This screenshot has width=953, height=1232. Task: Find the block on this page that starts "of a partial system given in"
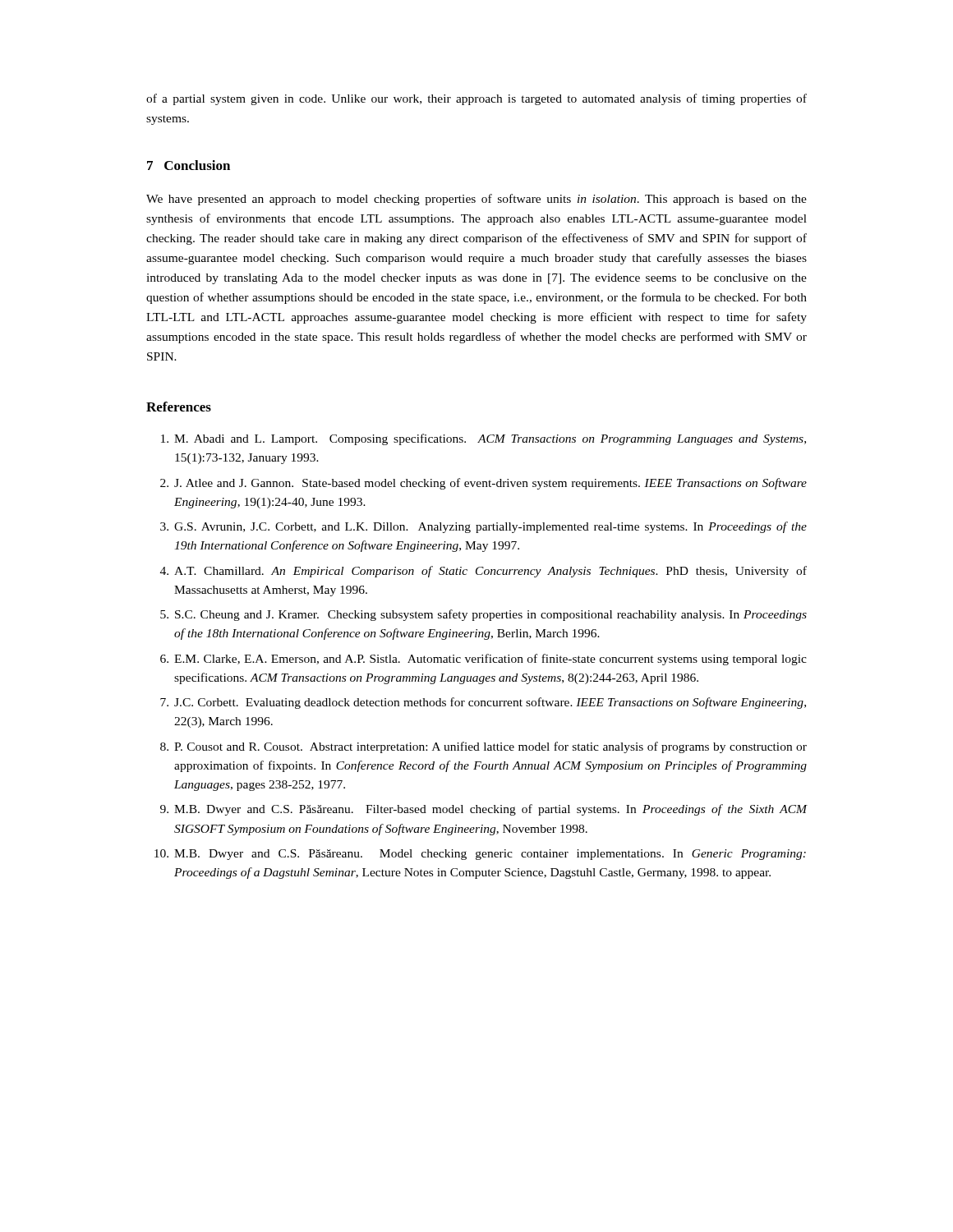[476, 108]
